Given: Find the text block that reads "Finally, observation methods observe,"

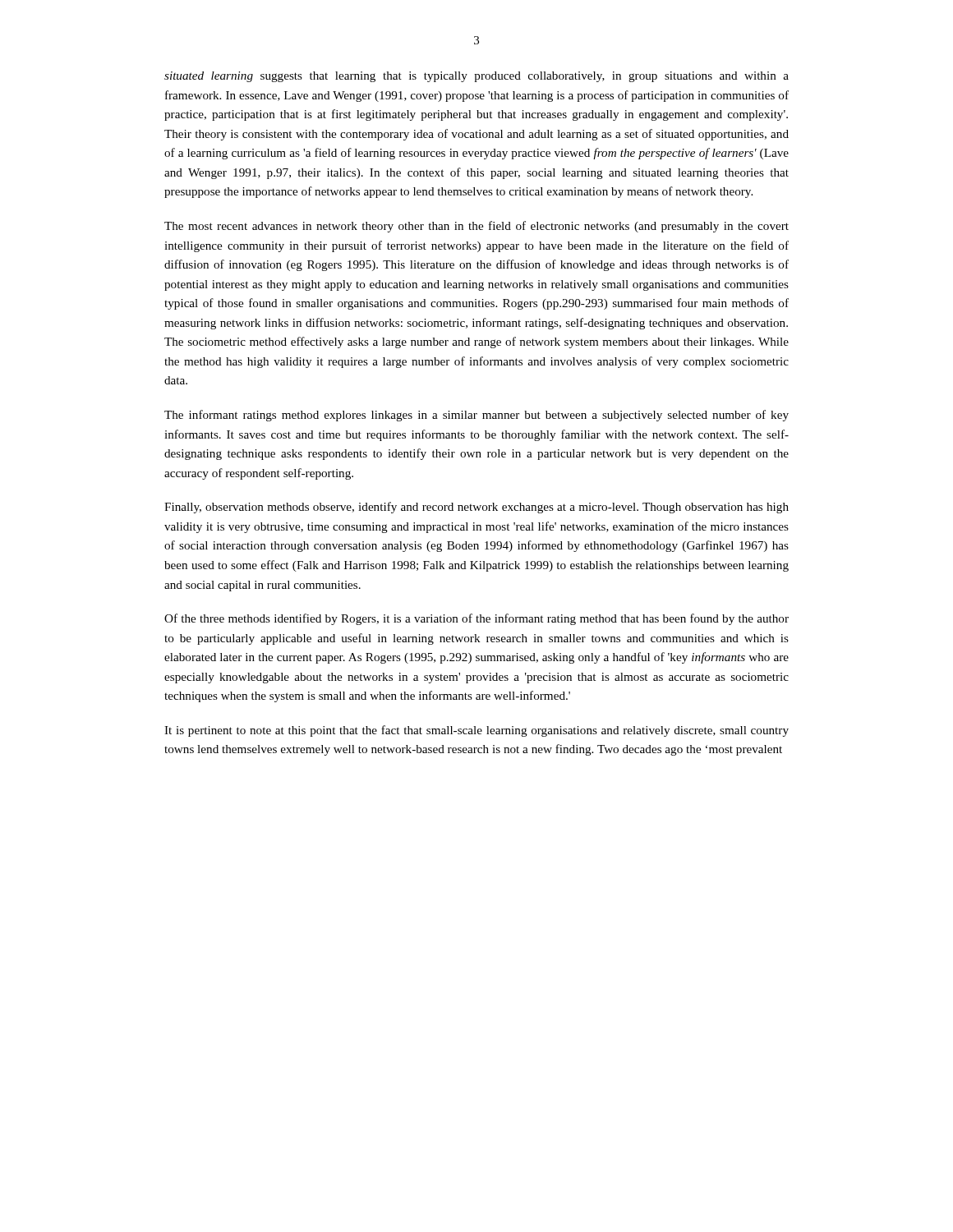Looking at the screenshot, I should pos(476,545).
